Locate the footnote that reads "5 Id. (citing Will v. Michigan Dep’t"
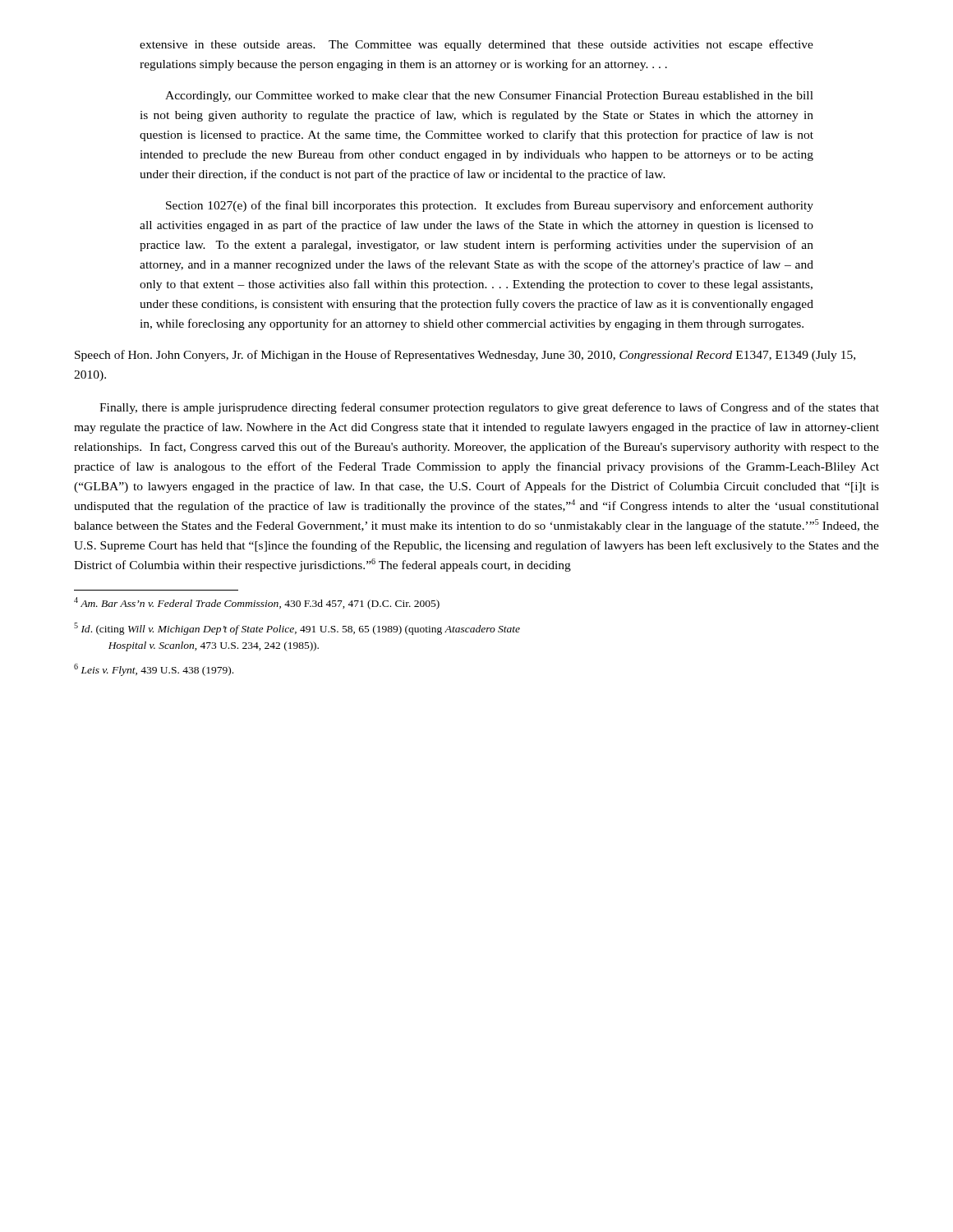Viewport: 953px width, 1232px height. pyautogui.click(x=297, y=636)
